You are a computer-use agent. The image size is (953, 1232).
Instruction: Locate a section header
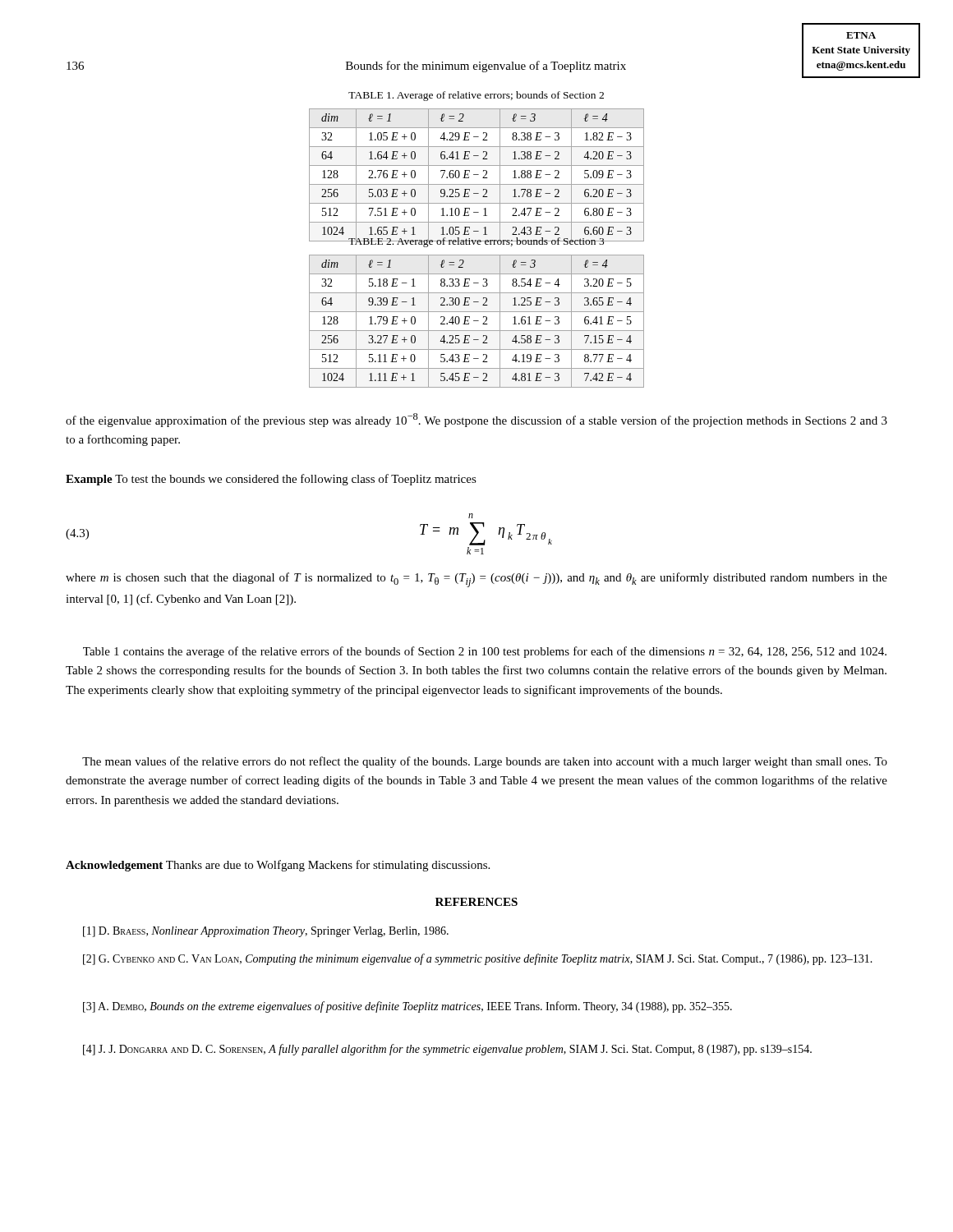click(x=476, y=902)
